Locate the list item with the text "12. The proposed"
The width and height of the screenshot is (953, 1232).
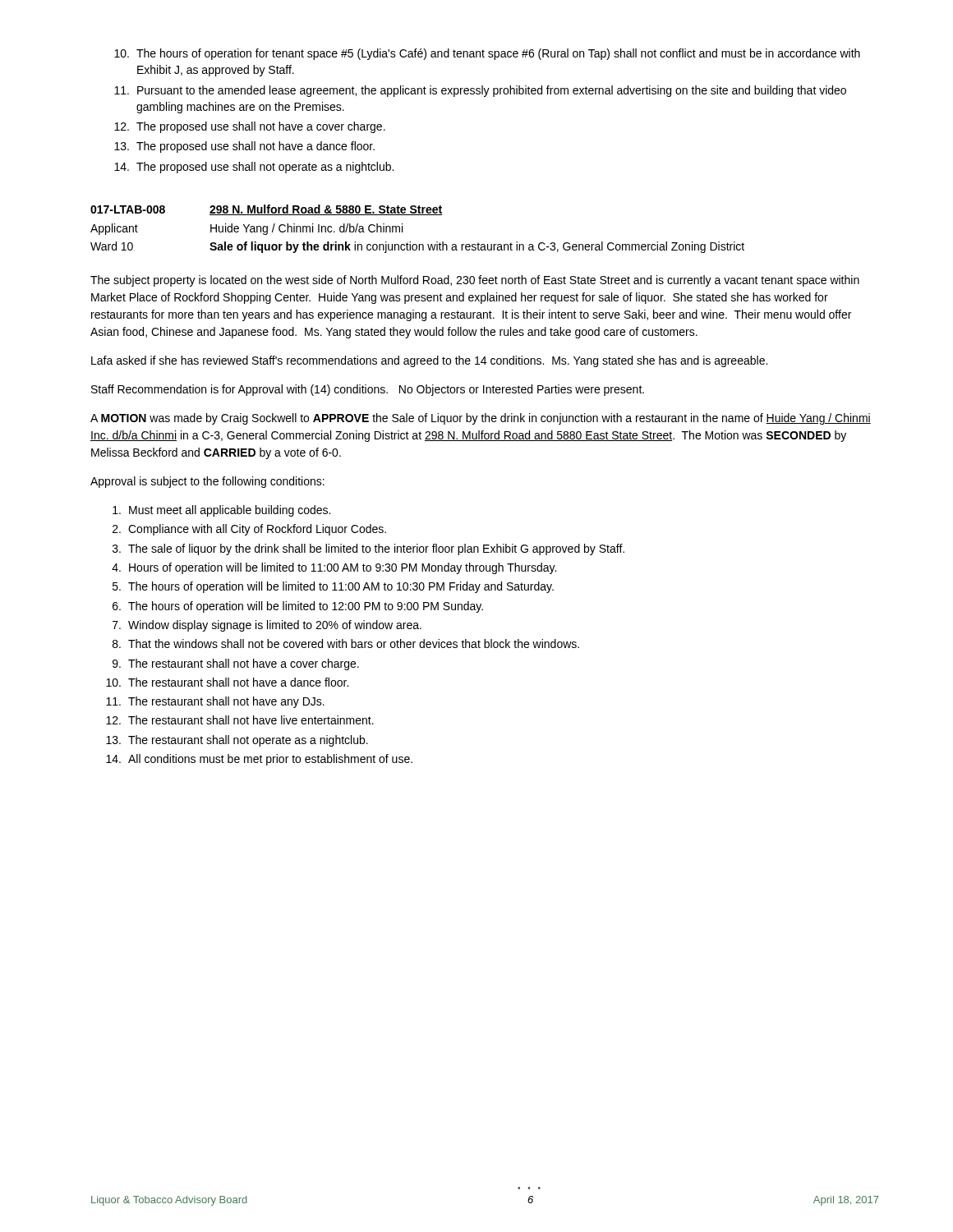pyautogui.click(x=250, y=127)
